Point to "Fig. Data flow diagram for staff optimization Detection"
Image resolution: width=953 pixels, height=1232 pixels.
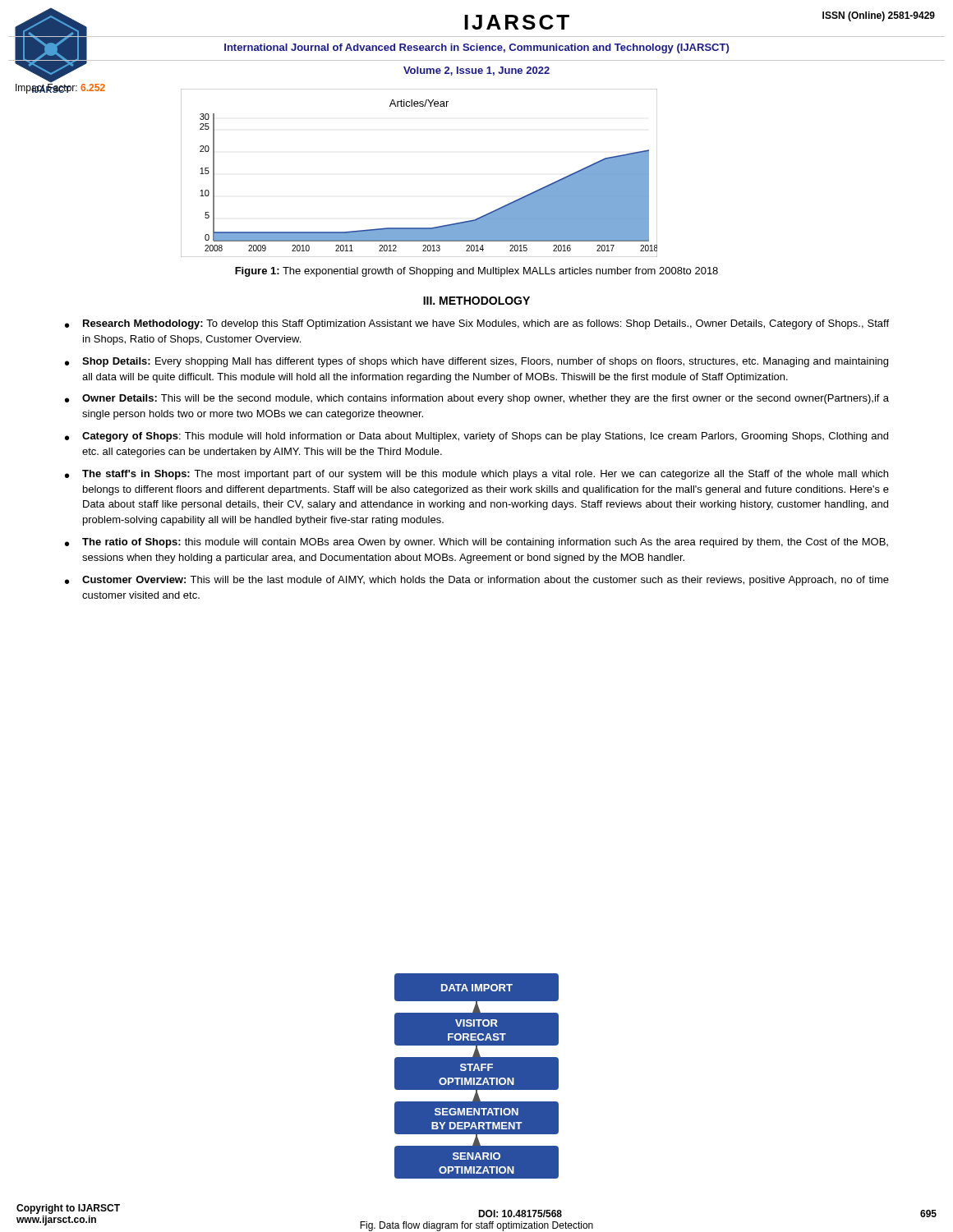pos(476,1225)
